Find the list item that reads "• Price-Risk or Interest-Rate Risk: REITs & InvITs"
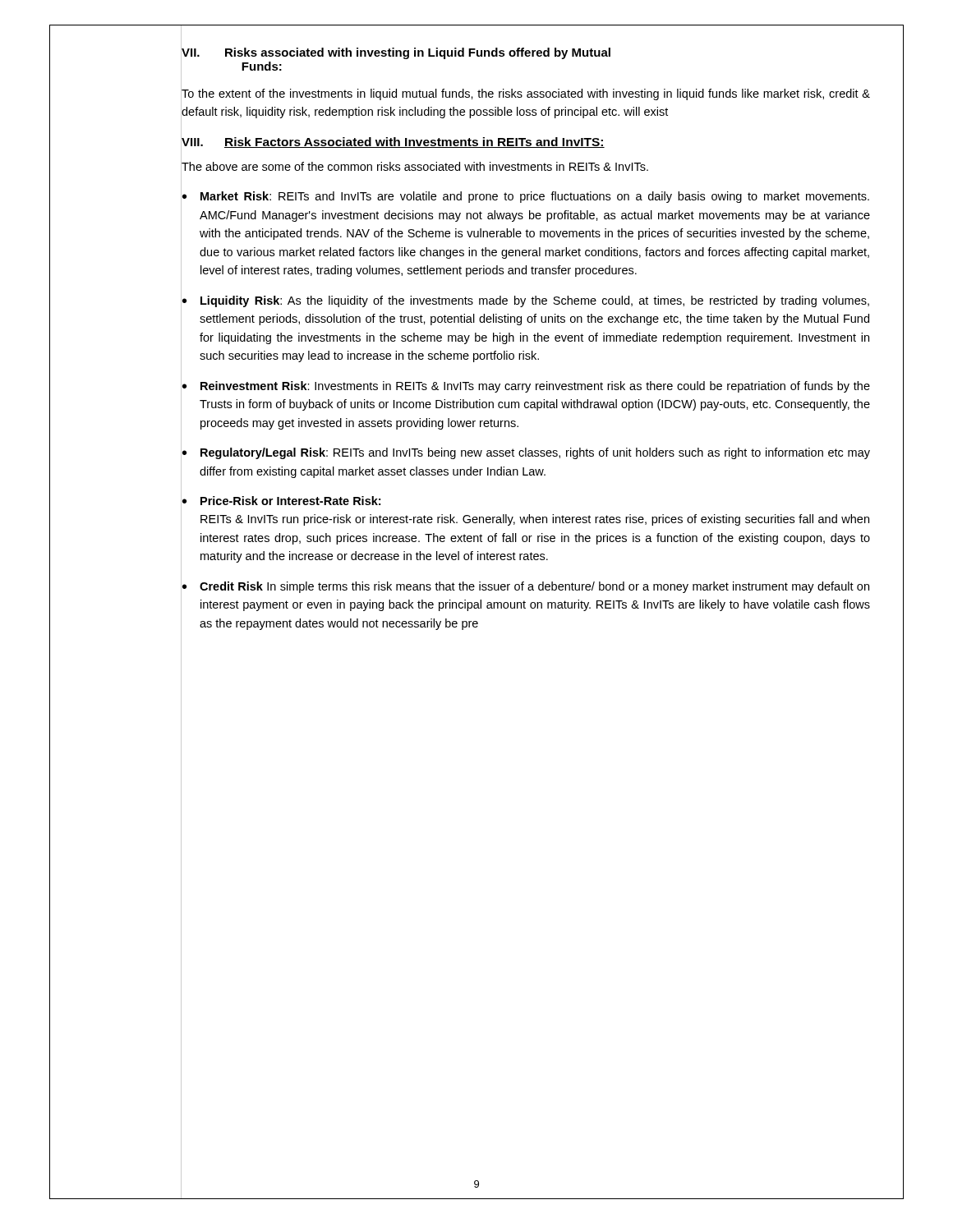 [526, 529]
